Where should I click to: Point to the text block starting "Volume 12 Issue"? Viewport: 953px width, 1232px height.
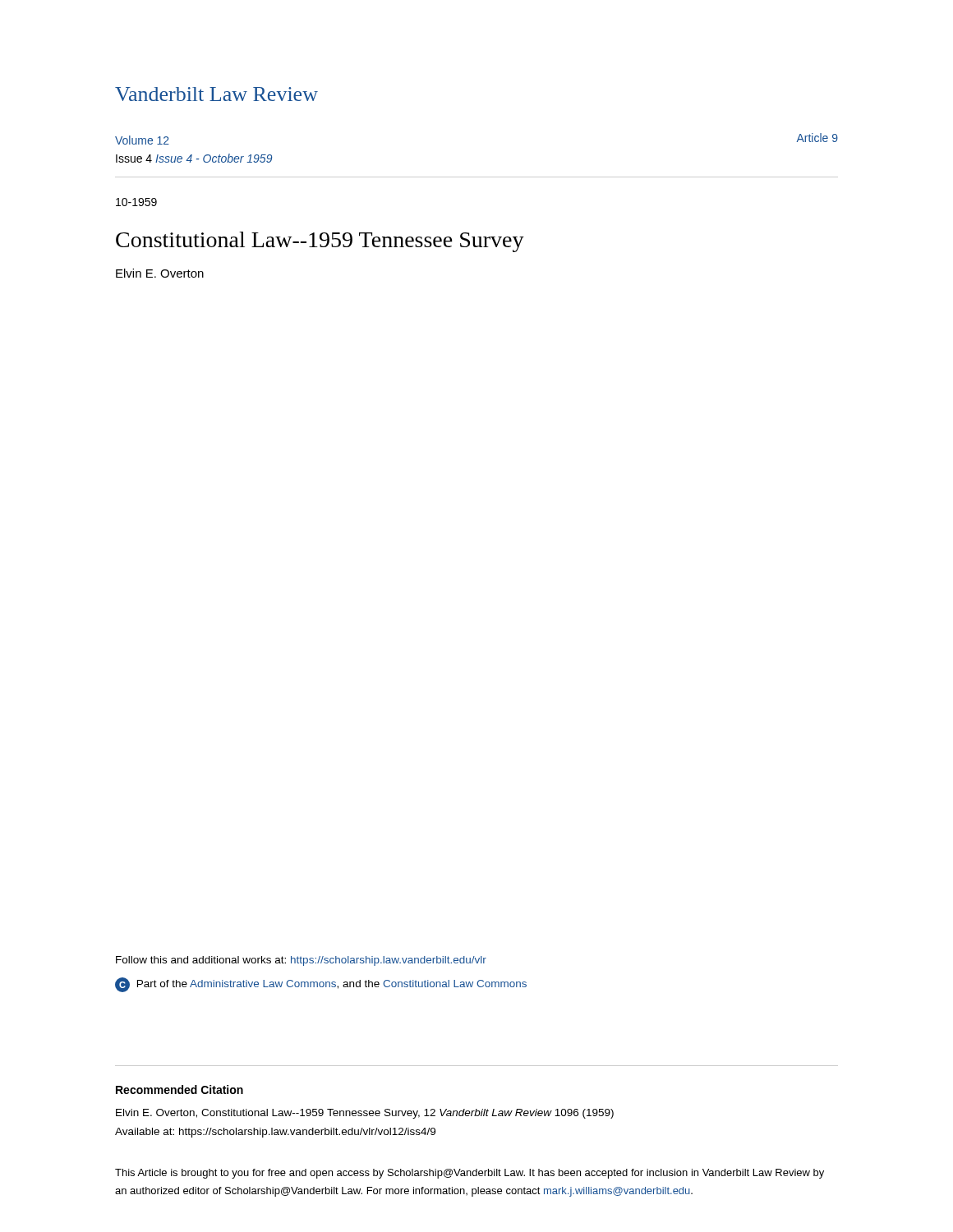[142, 138]
